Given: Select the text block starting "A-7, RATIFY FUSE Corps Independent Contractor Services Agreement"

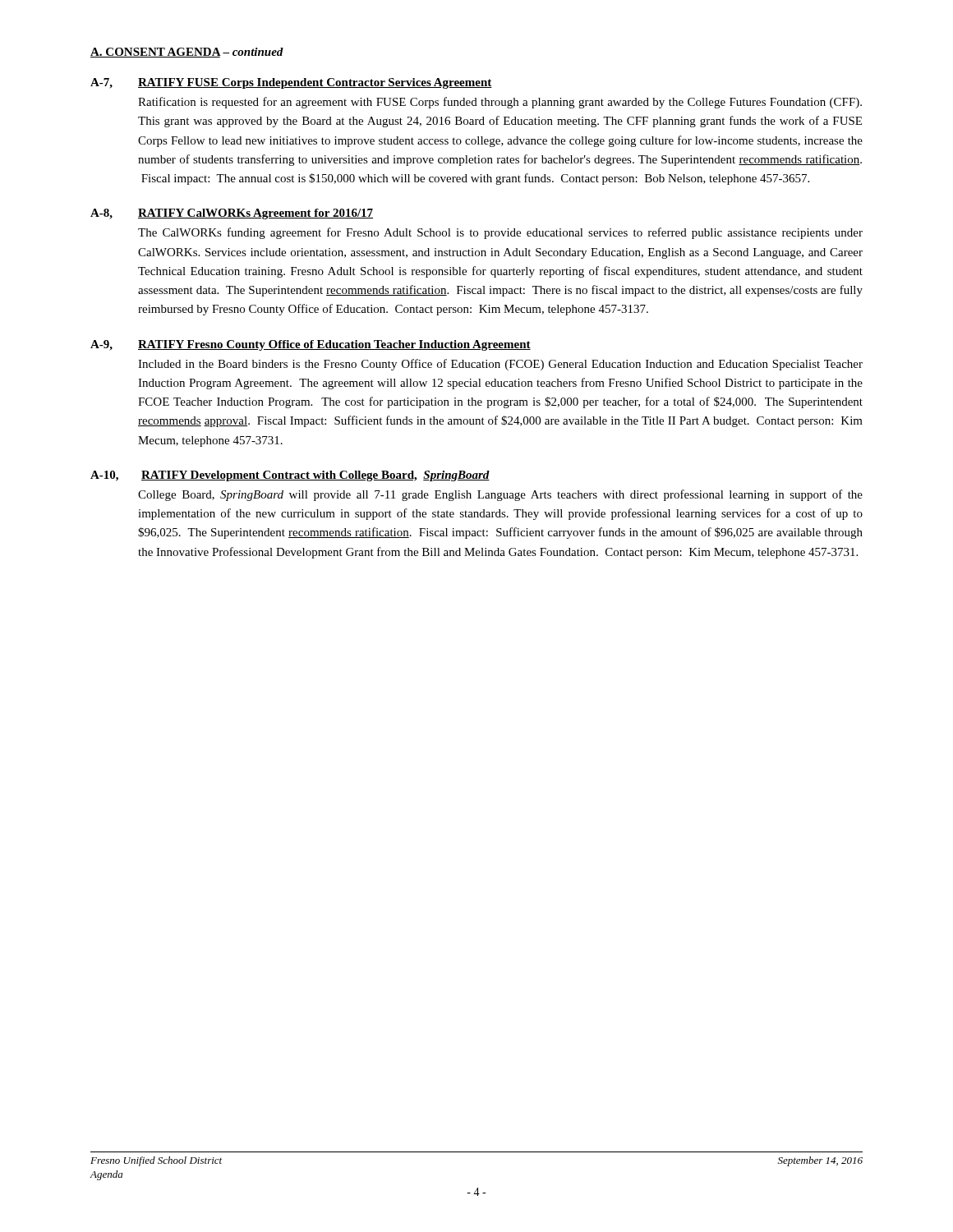Looking at the screenshot, I should tap(476, 132).
